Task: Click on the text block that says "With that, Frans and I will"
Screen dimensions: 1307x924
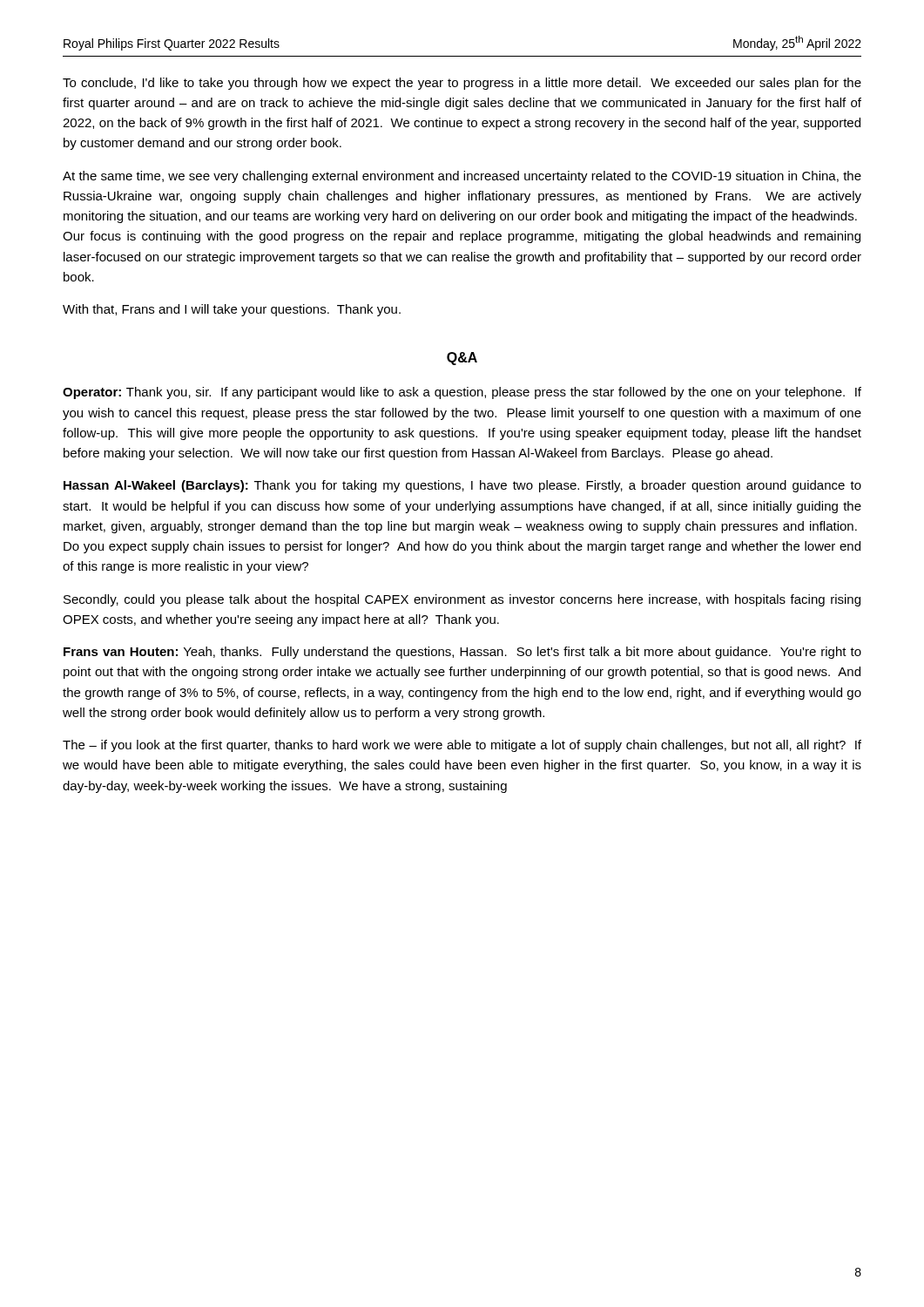Action: click(232, 309)
